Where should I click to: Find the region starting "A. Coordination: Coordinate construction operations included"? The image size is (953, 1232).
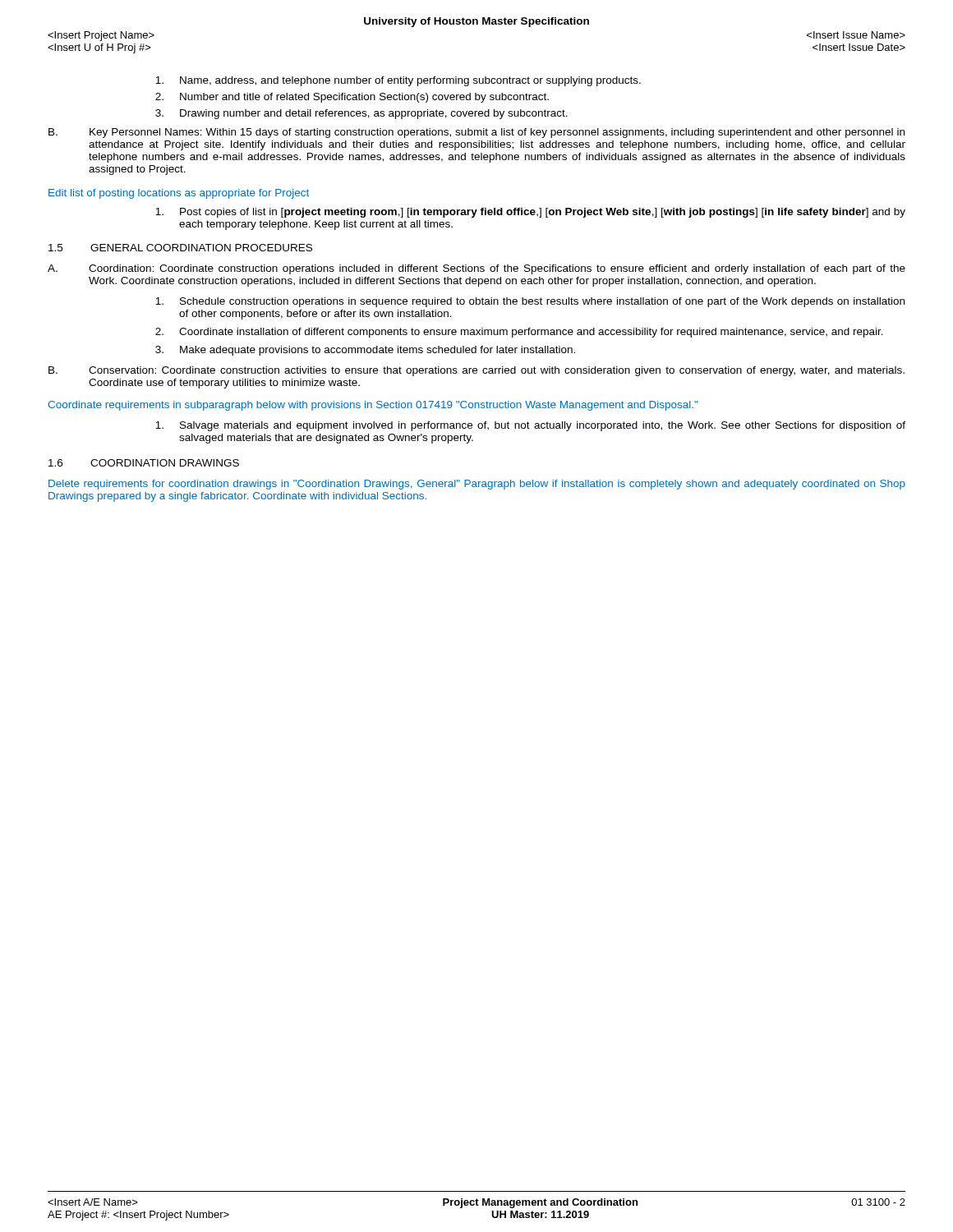[476, 274]
